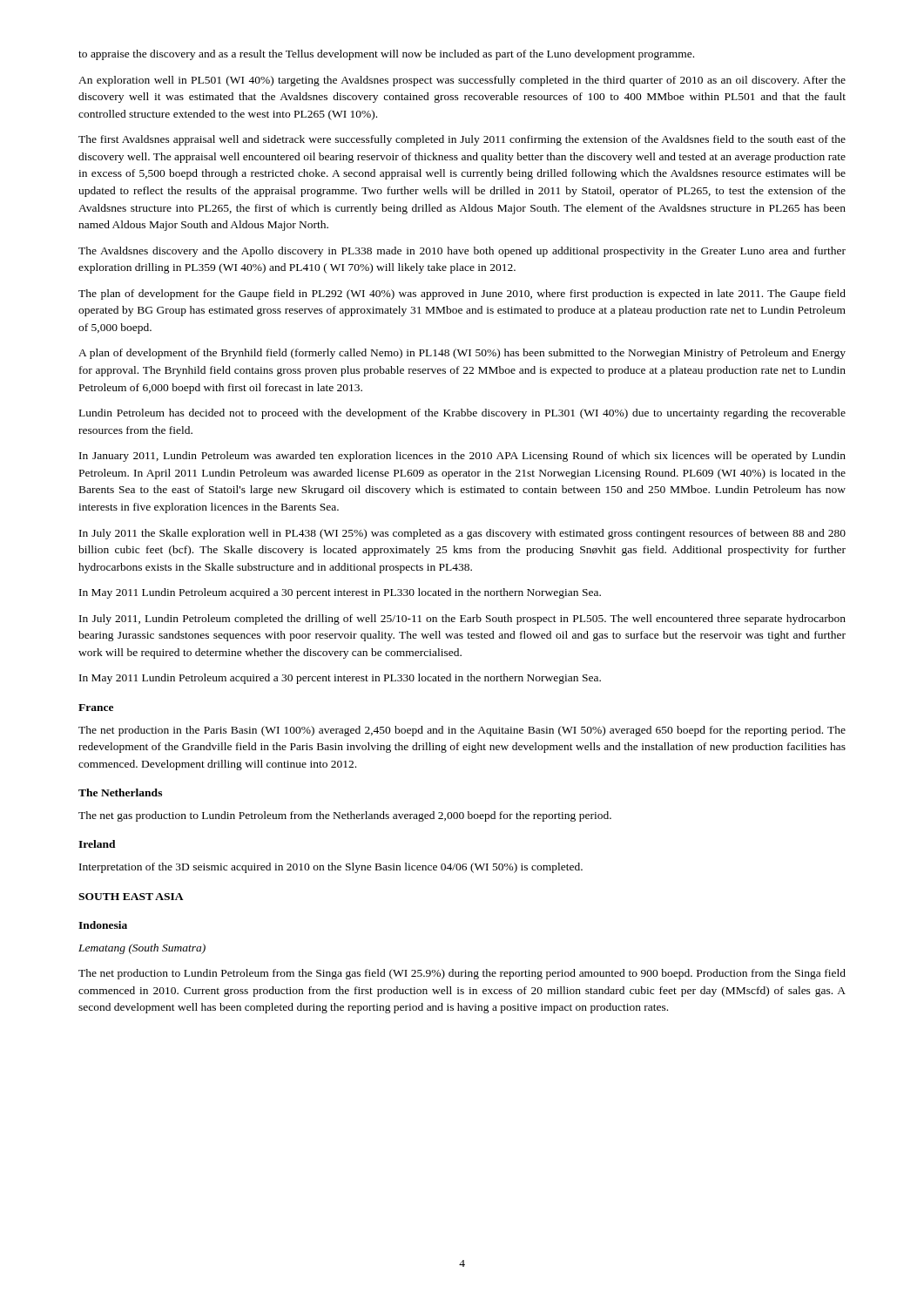Point to the text starting "The plan of"

coord(462,310)
